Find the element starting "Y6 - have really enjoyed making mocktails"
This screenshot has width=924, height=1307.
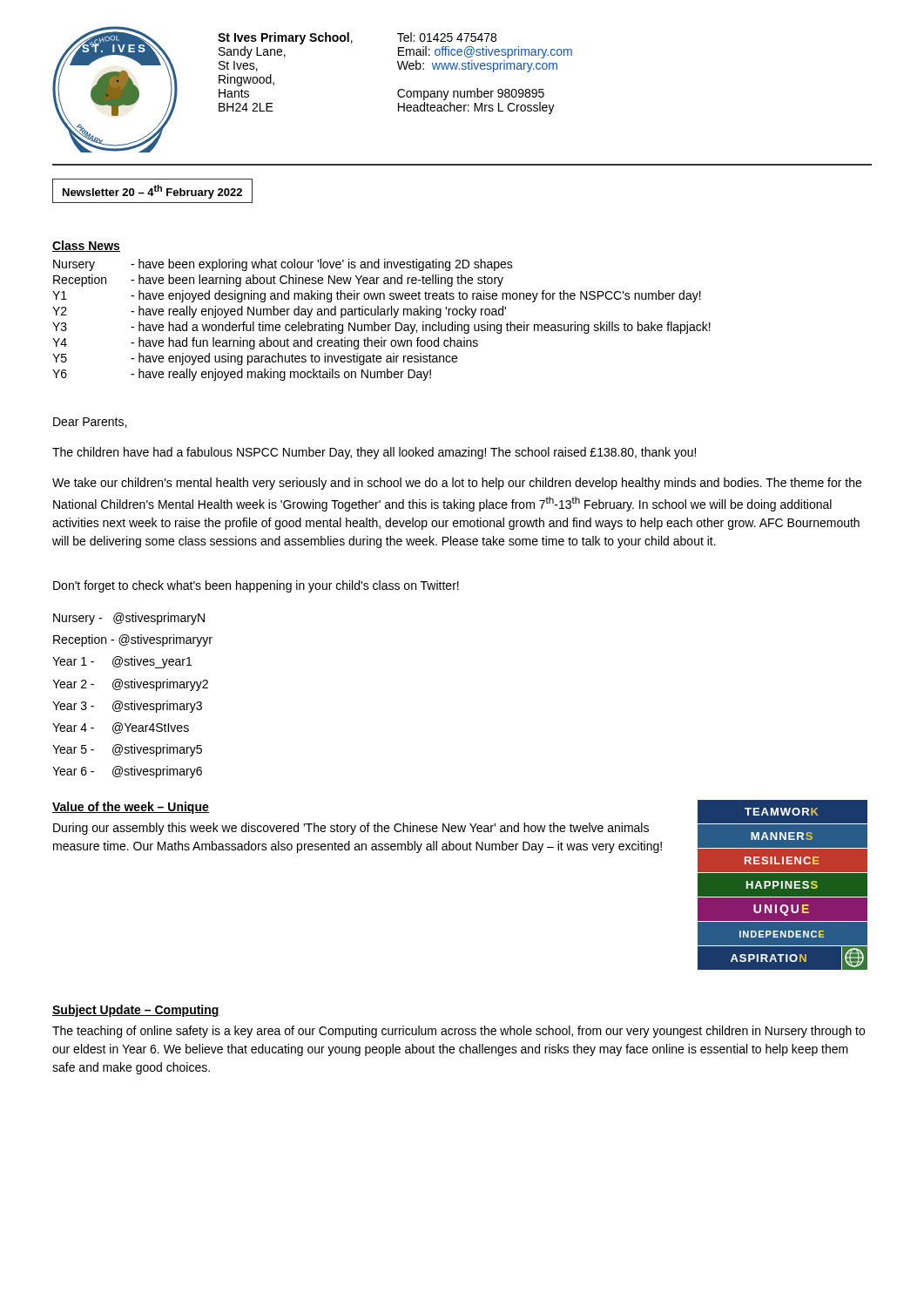pyautogui.click(x=242, y=375)
